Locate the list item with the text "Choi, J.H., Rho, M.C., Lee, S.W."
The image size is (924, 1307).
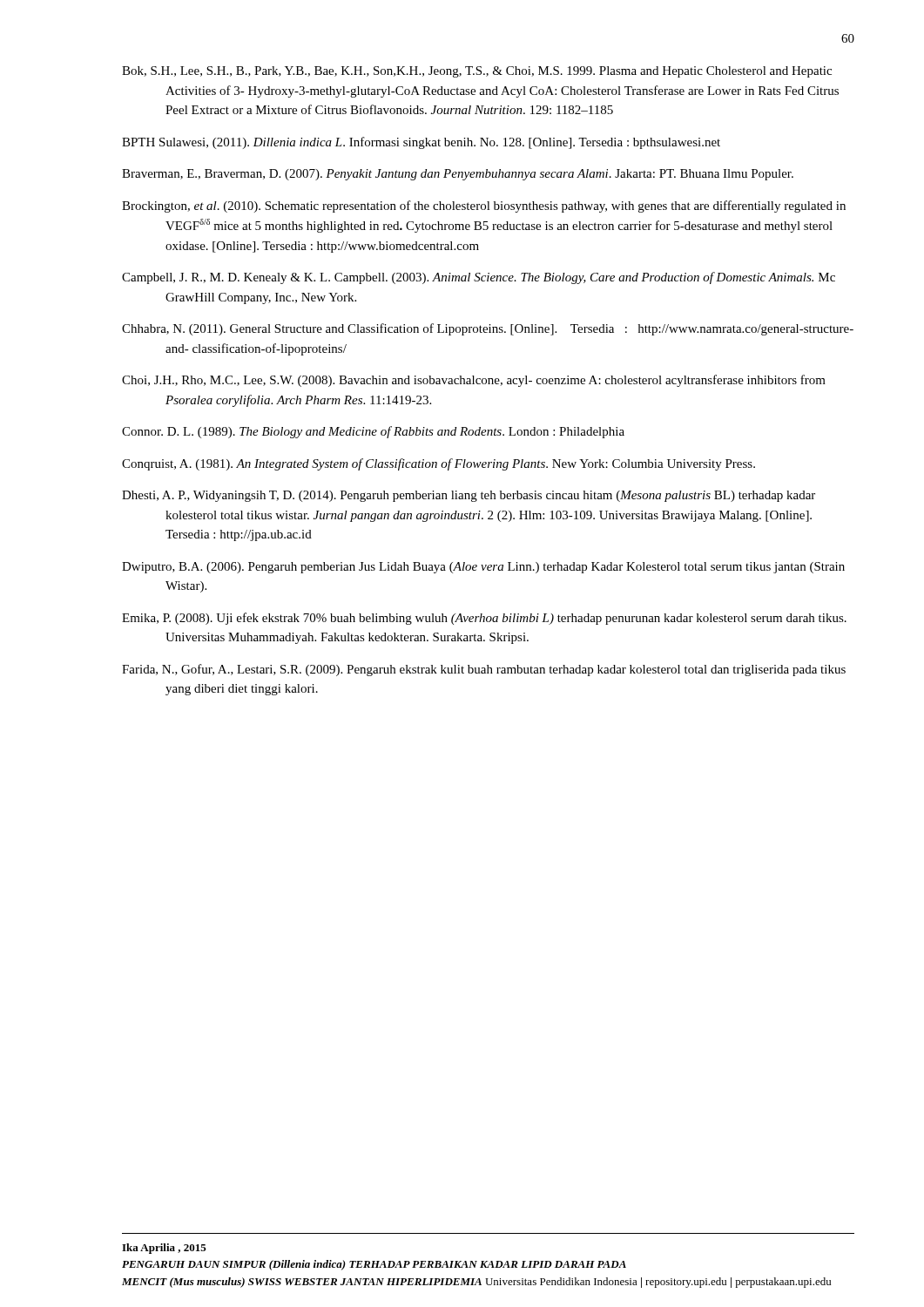pos(474,390)
